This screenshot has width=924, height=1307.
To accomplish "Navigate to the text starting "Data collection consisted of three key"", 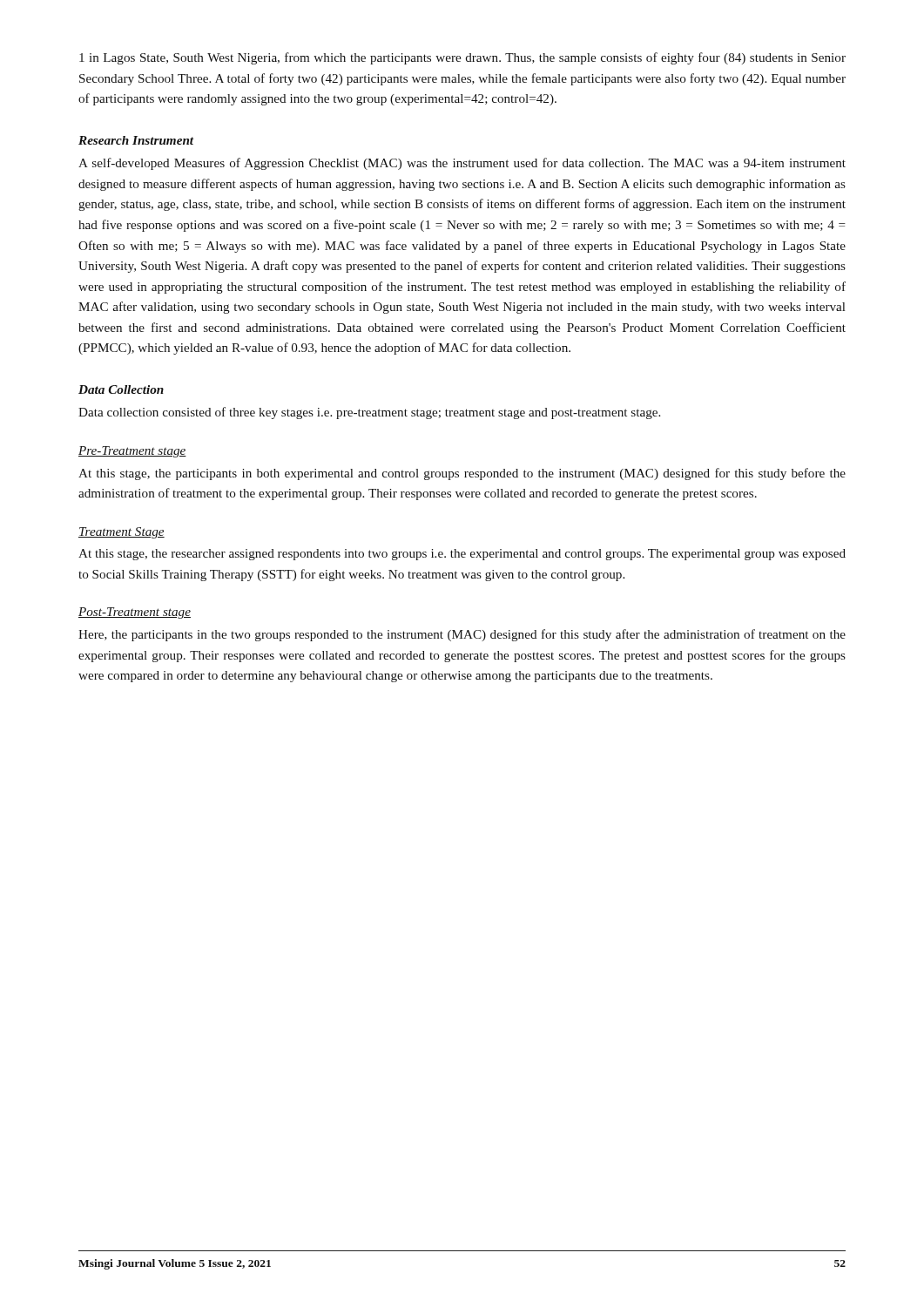I will 462,412.
